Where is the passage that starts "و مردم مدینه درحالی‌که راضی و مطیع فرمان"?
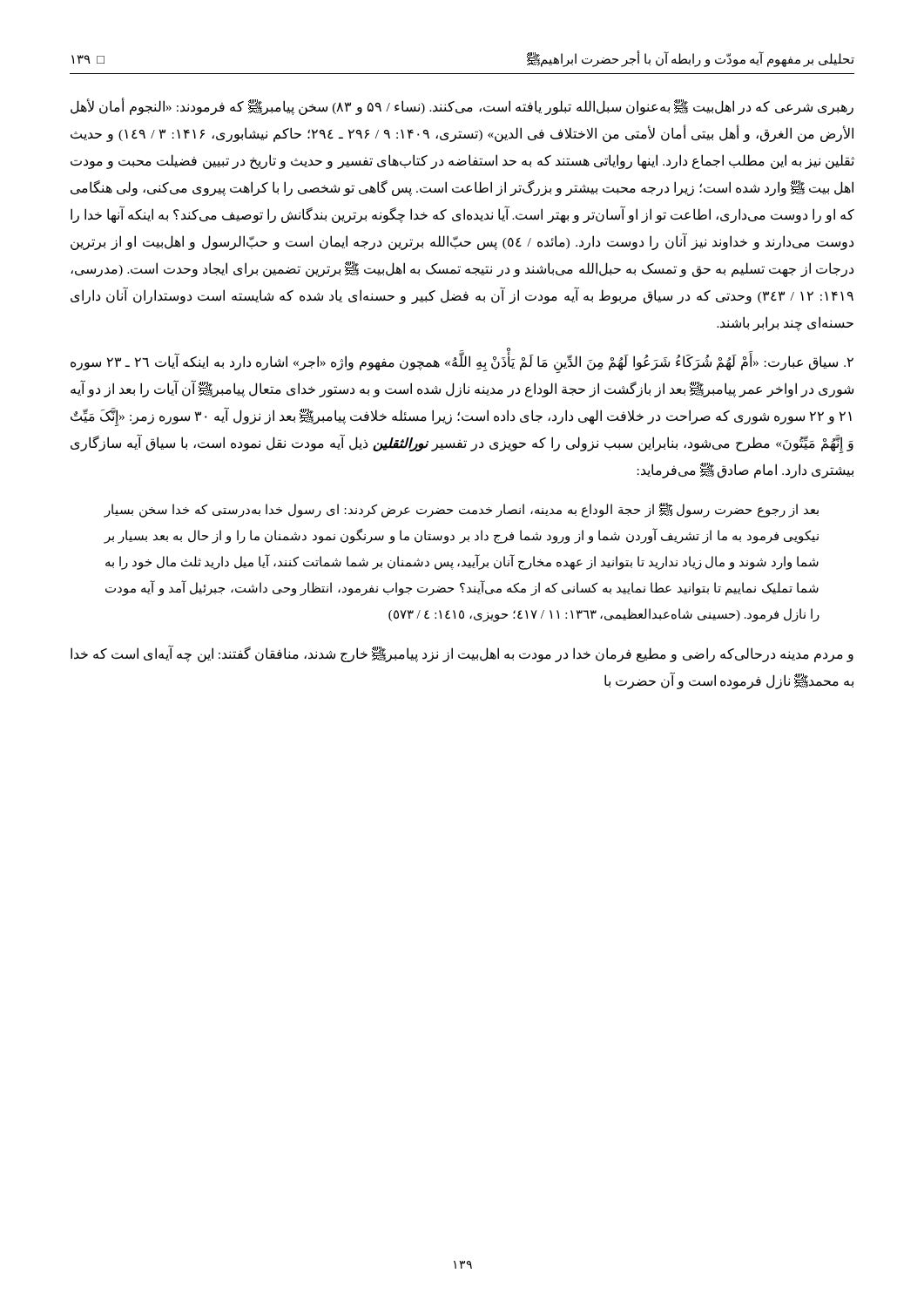924x1307 pixels. [462, 667]
